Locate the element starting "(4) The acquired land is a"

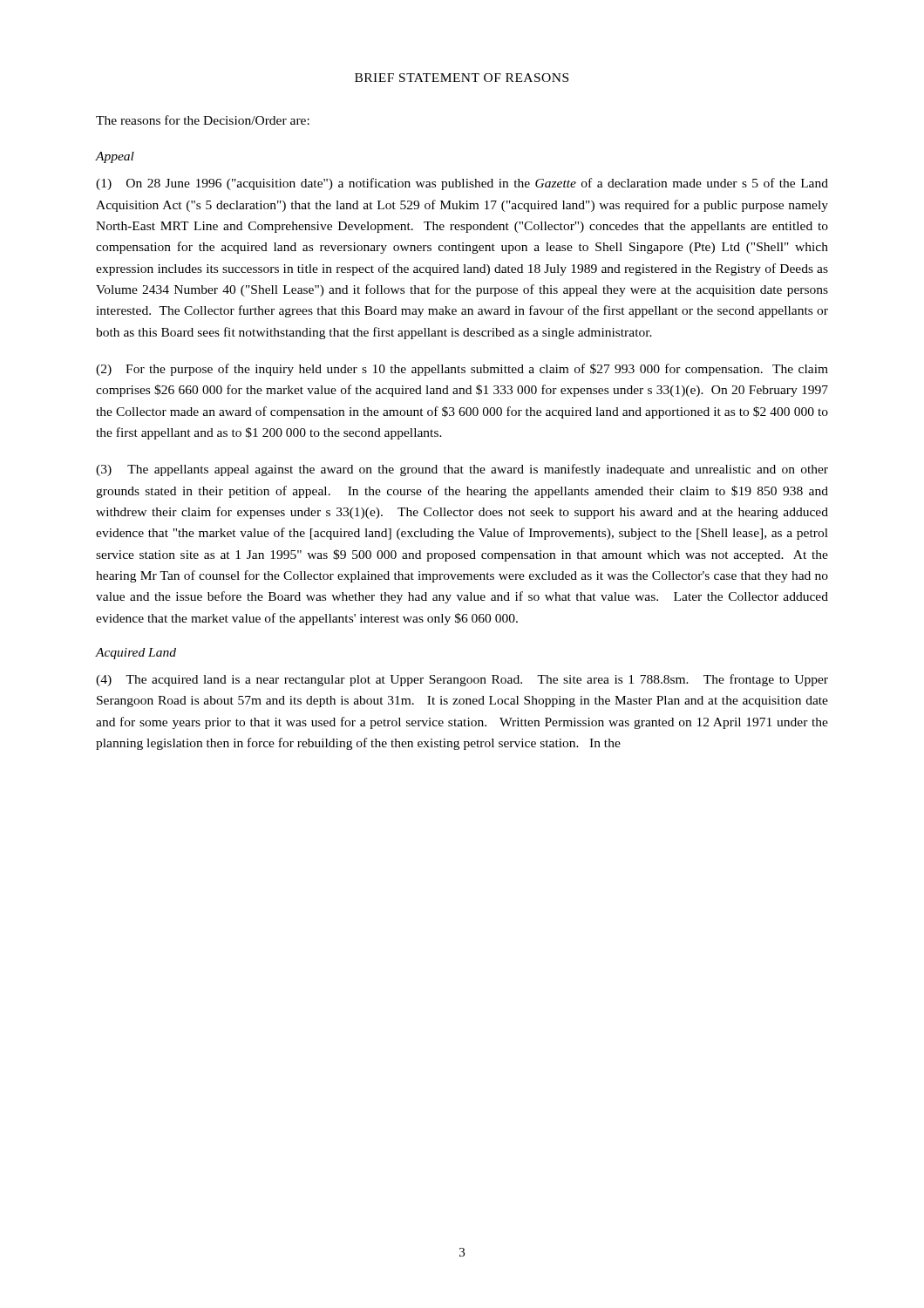pos(462,711)
